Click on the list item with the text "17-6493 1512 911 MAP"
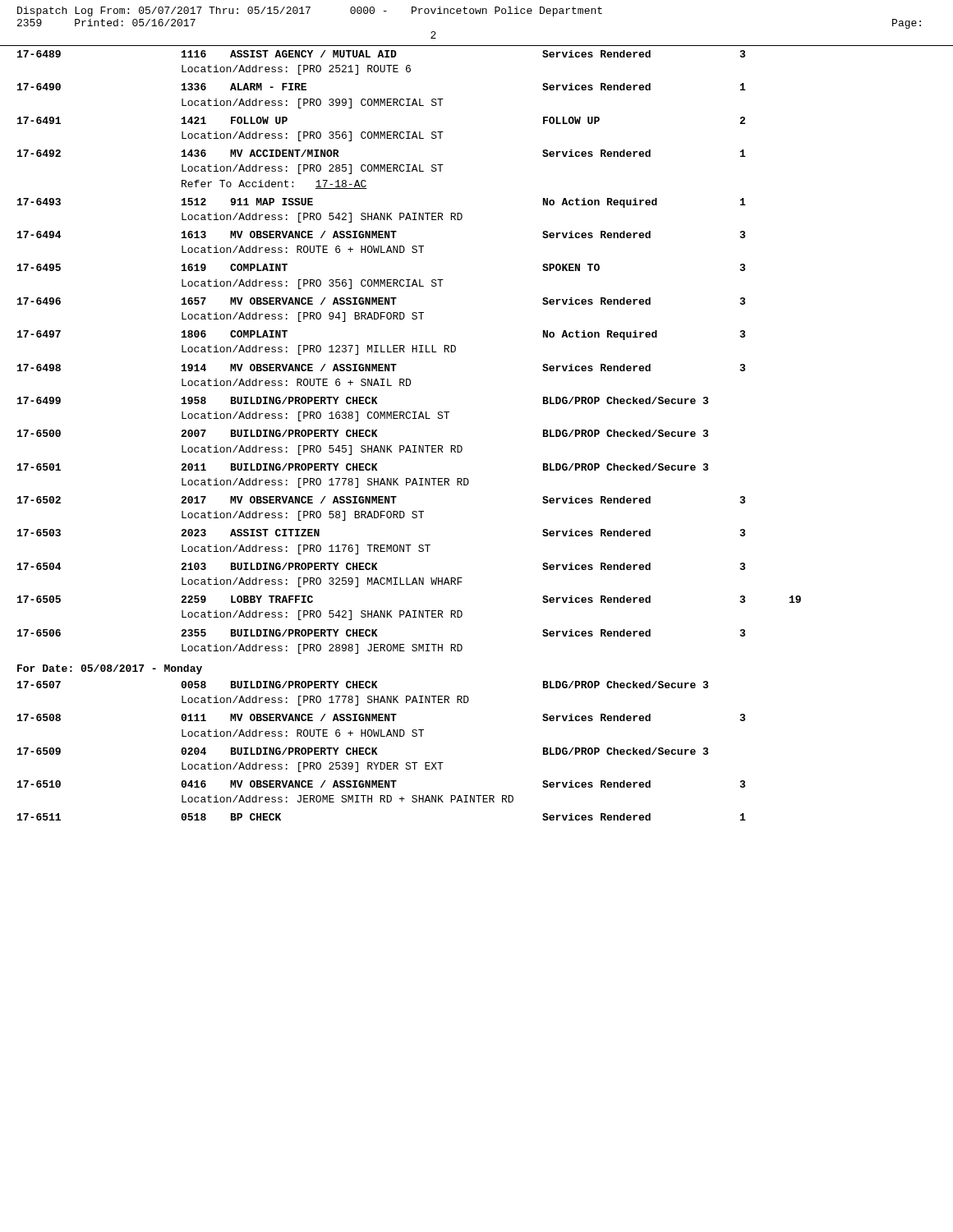Screen dimensions: 1232x953 pos(382,210)
